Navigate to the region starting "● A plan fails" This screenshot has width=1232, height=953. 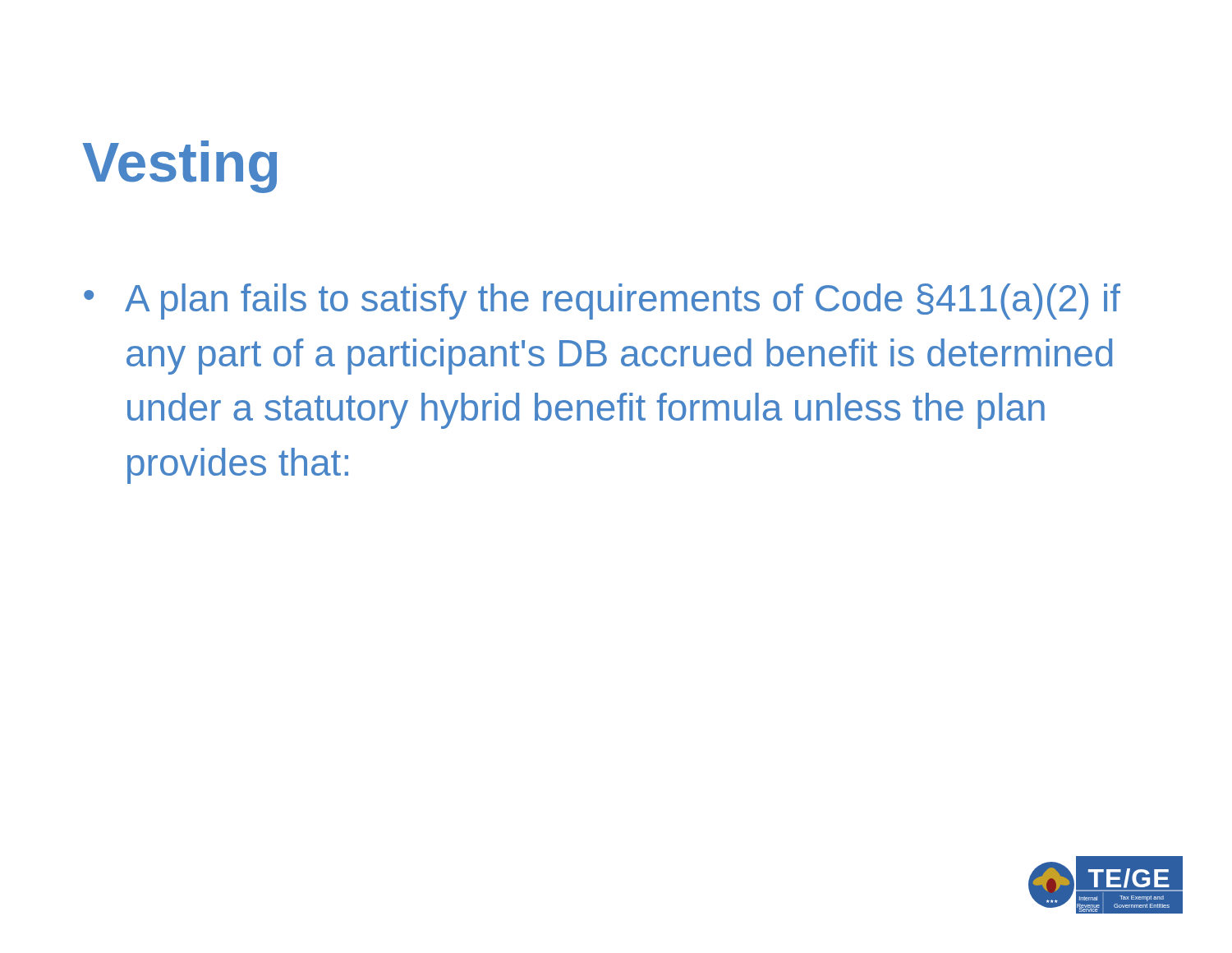[608, 381]
